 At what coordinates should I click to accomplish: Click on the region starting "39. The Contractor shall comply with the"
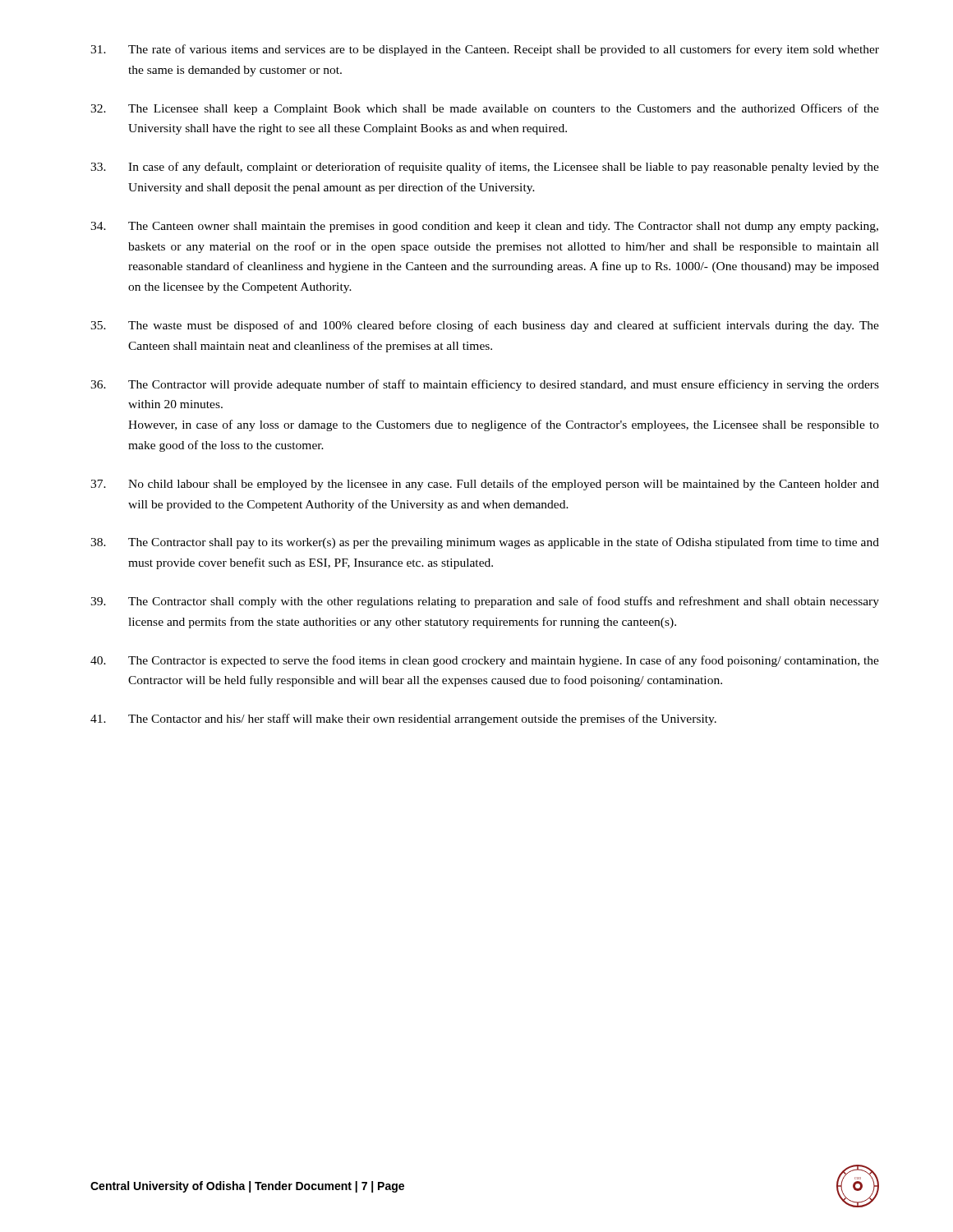click(485, 612)
